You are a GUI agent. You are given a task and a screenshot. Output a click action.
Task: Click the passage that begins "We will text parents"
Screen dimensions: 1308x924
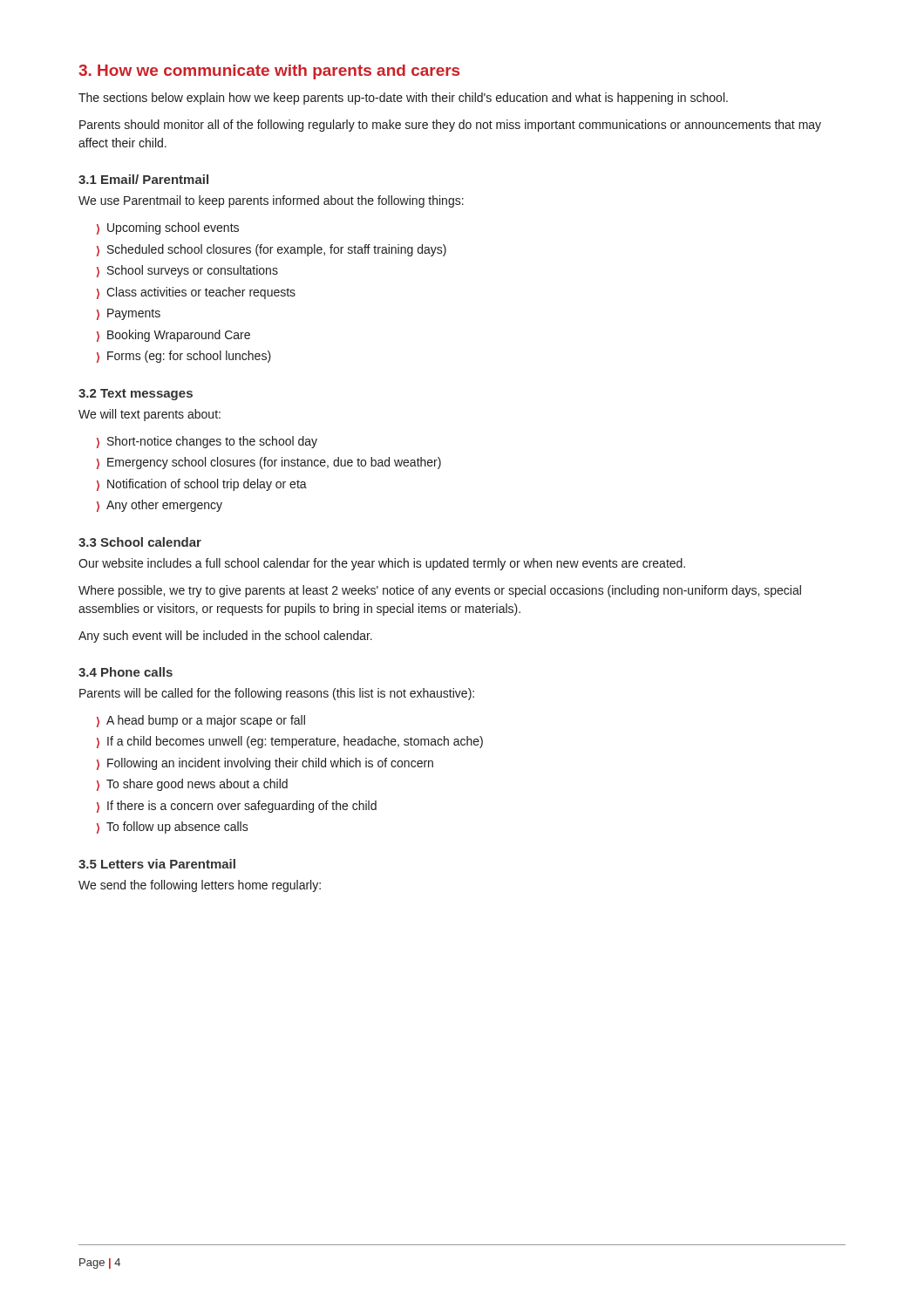[149, 415]
